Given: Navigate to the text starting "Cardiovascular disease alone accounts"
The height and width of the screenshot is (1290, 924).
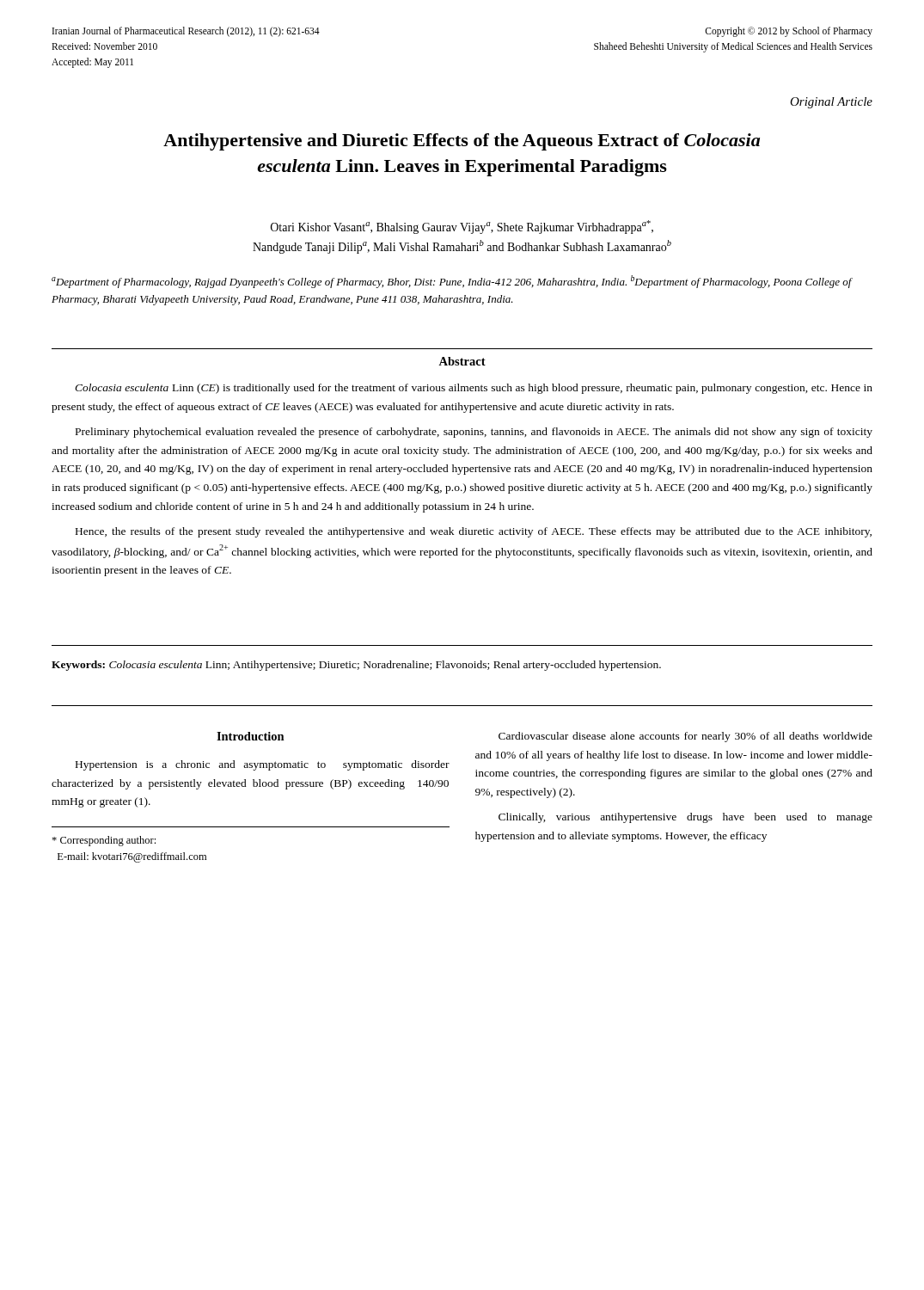Looking at the screenshot, I should click(674, 786).
